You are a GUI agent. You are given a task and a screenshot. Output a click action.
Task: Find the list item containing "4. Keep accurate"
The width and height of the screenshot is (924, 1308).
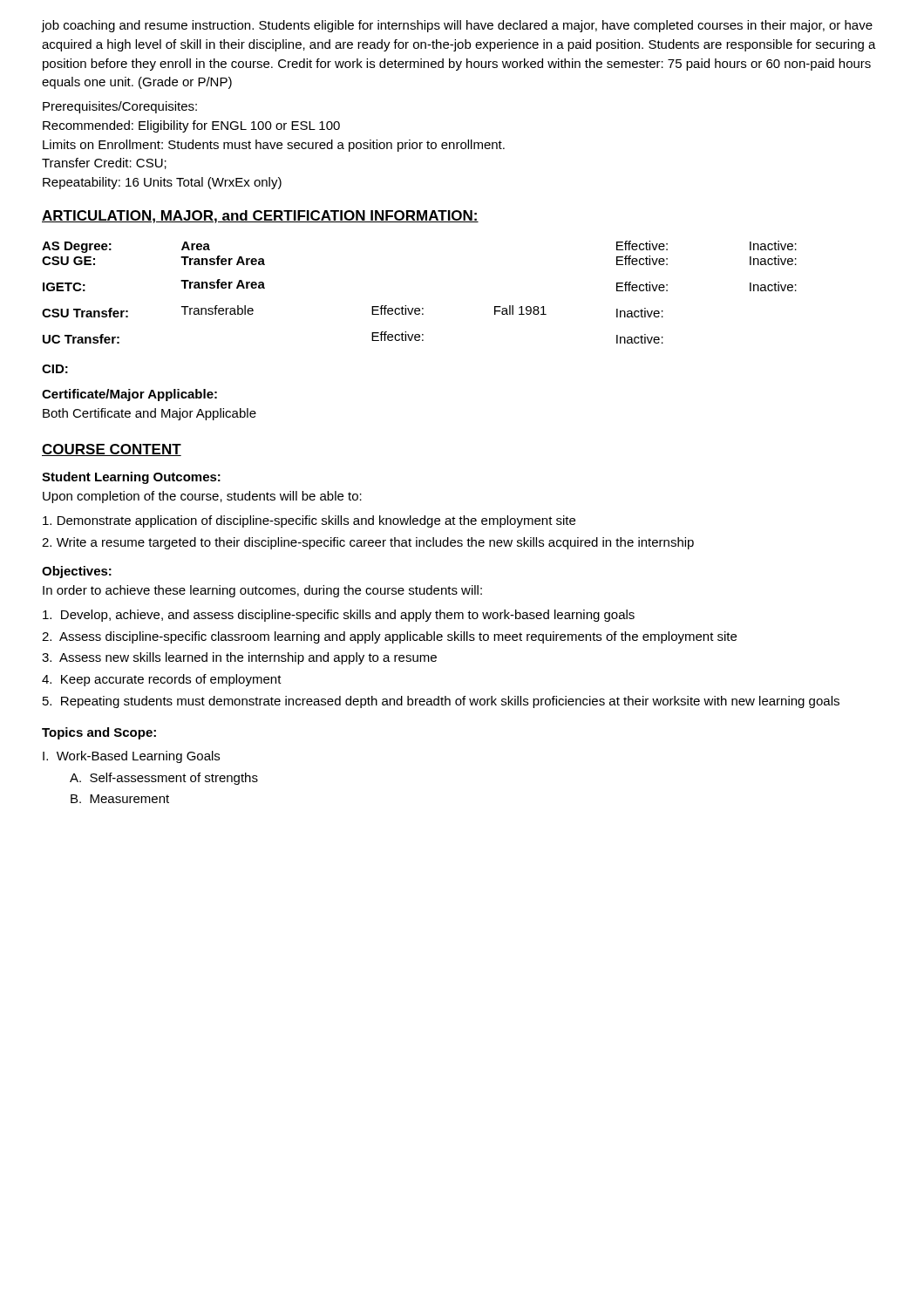pyautogui.click(x=161, y=679)
